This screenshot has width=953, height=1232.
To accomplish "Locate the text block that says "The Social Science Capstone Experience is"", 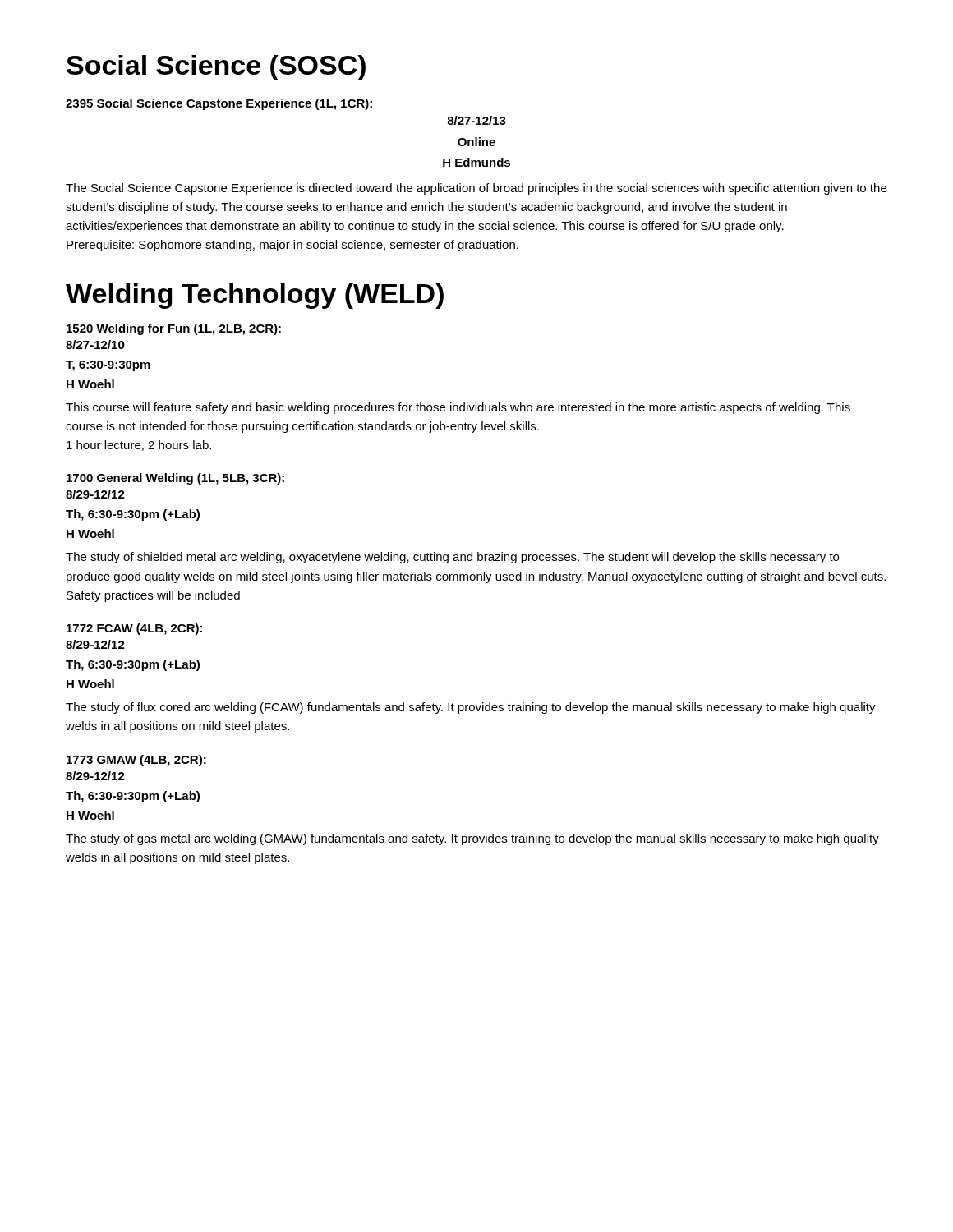I will pyautogui.click(x=476, y=216).
